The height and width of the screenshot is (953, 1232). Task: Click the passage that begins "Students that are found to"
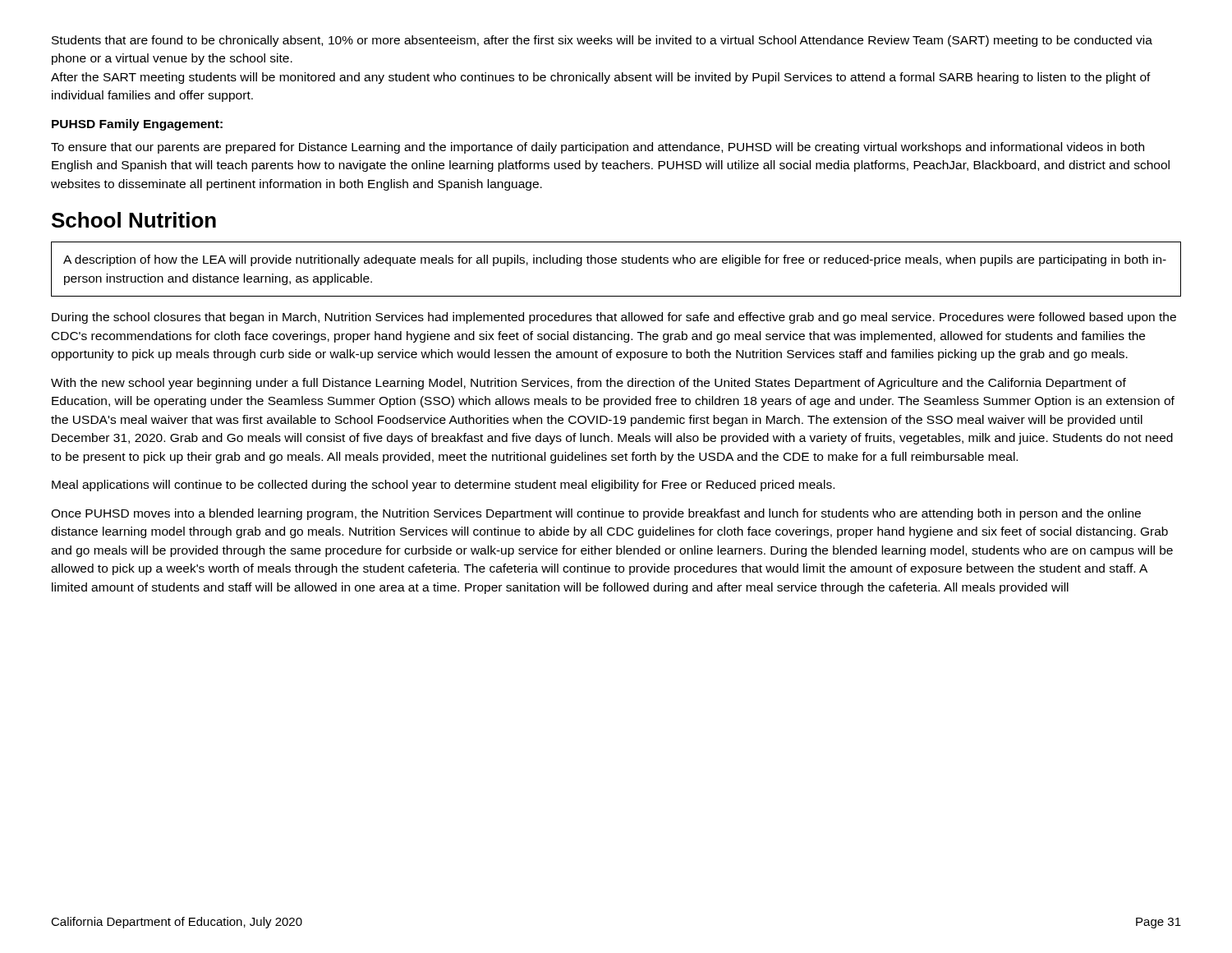pyautogui.click(x=602, y=68)
